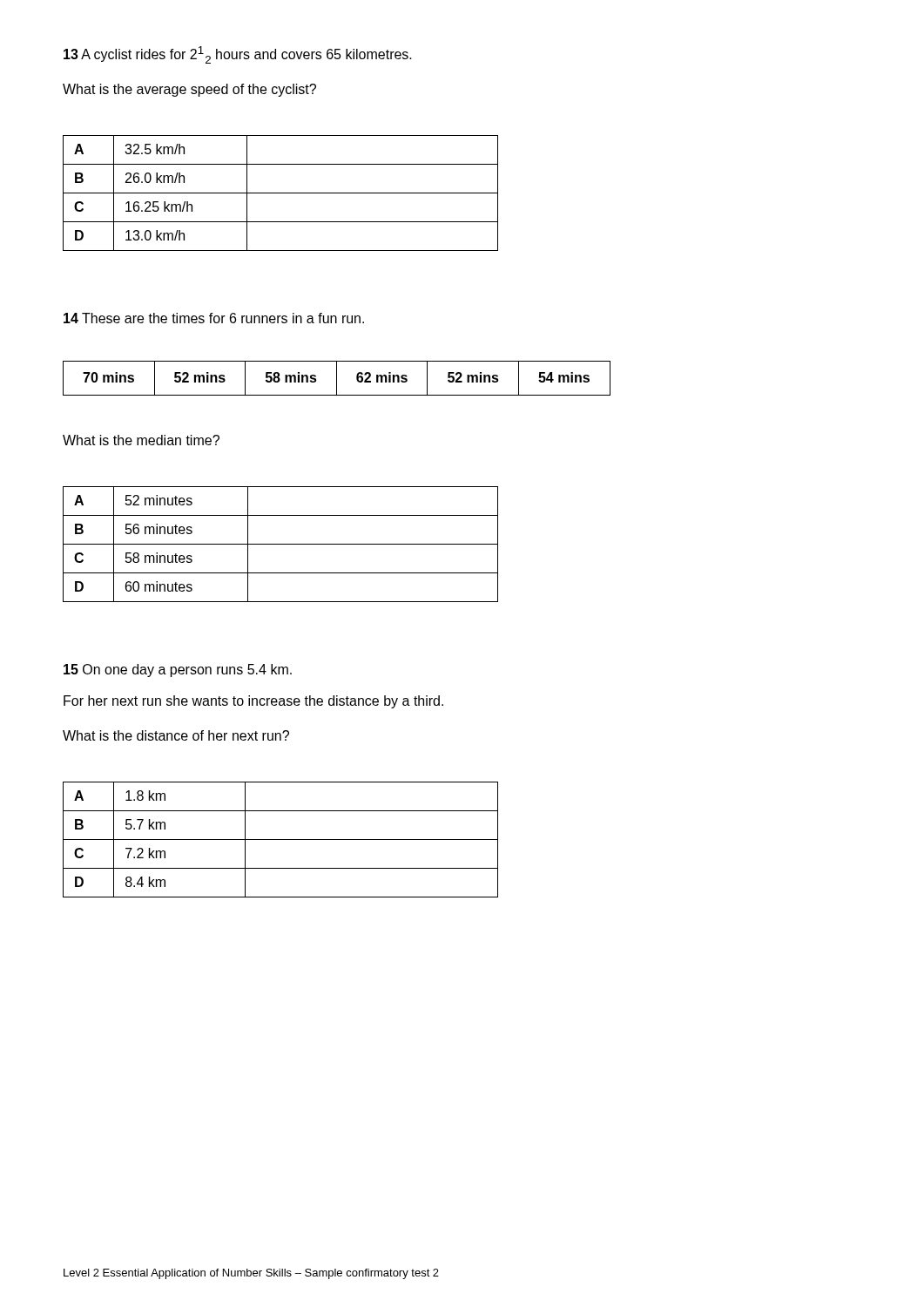Screen dimensions: 1307x924
Task: Locate the passage starting "What is the median"
Action: coord(141,440)
